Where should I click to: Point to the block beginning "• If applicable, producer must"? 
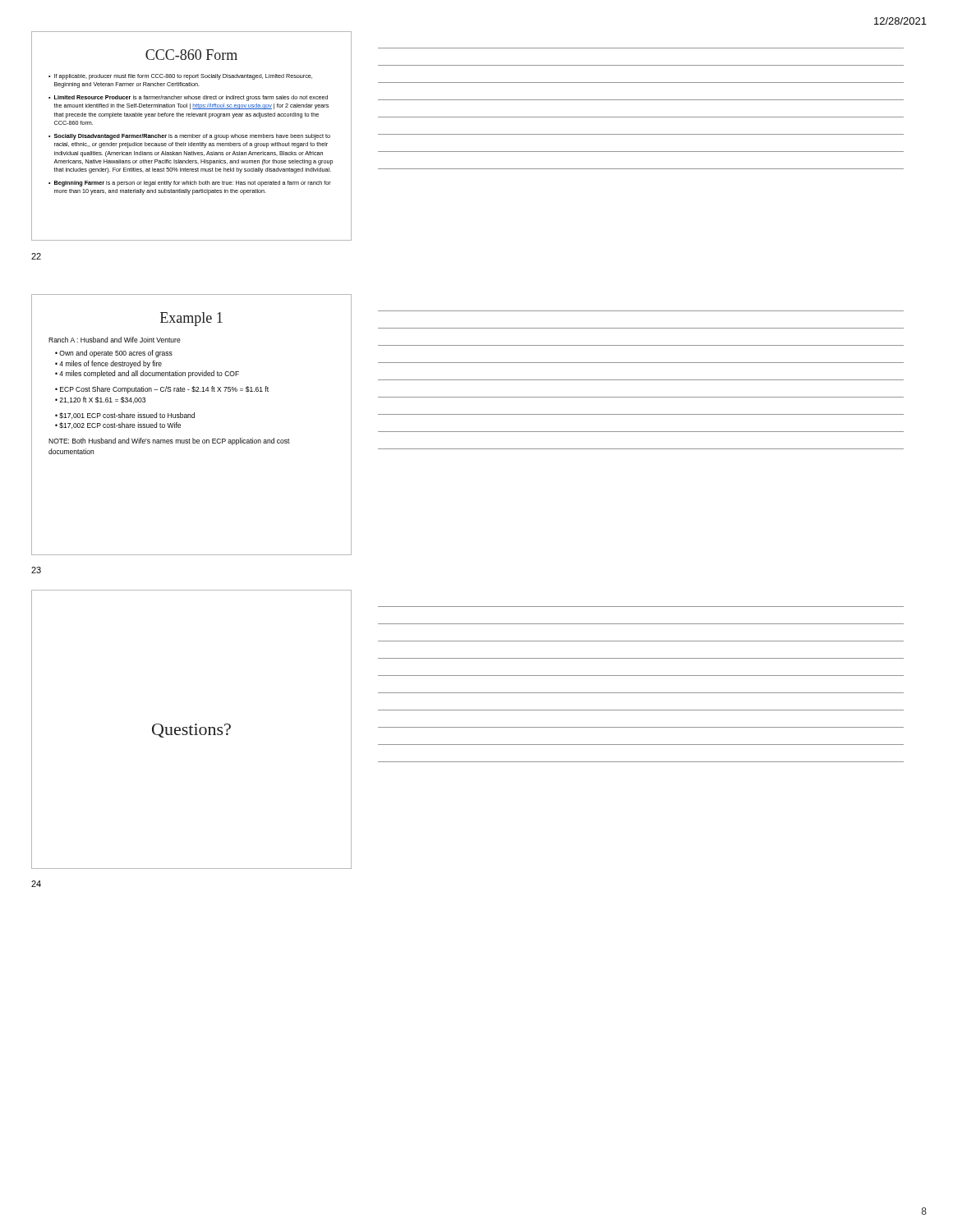(x=191, y=81)
